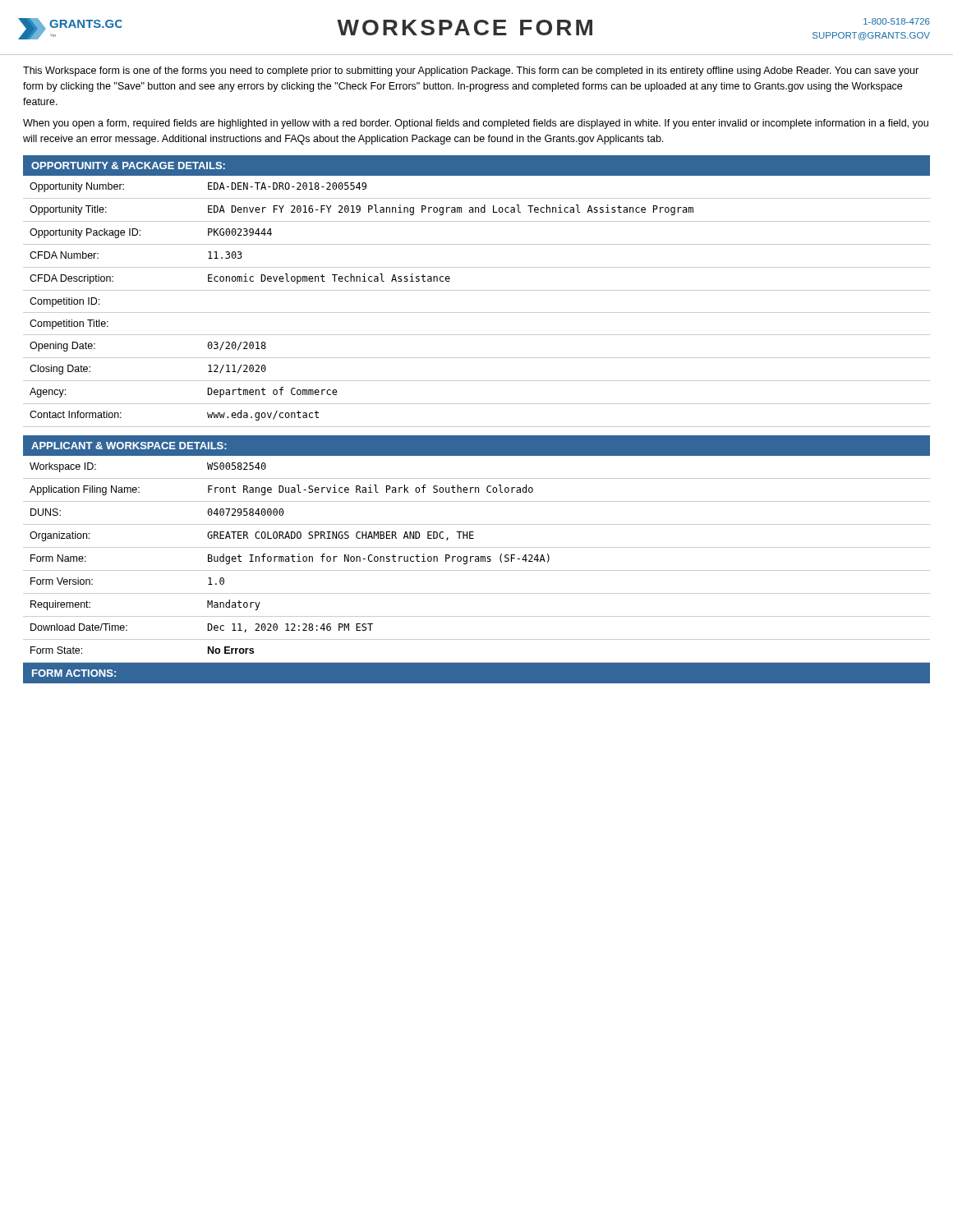
Task: Find the text block starting "This Workspace form is one of the"
Action: click(471, 86)
